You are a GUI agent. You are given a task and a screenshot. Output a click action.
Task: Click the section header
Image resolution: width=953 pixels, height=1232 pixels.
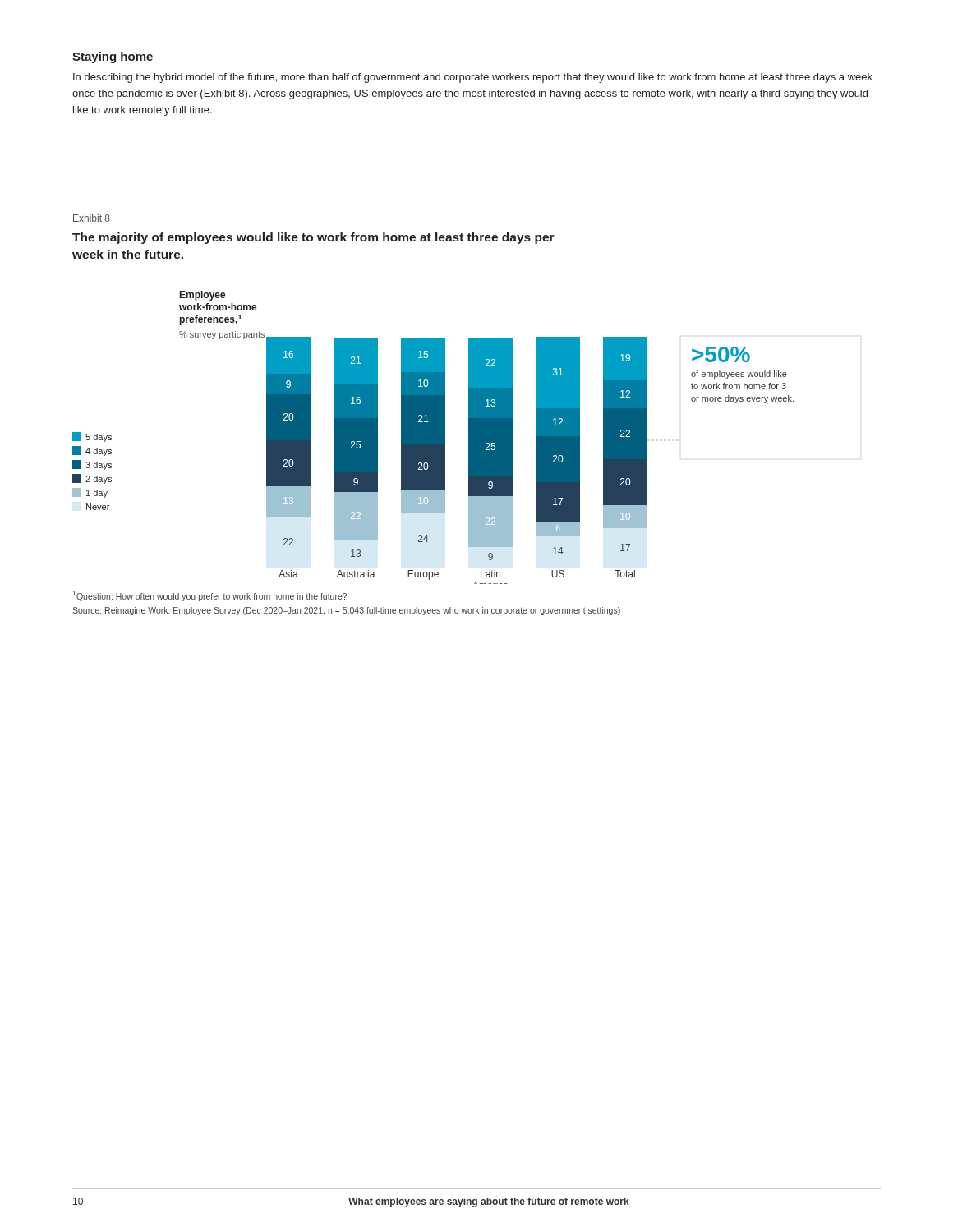point(113,56)
